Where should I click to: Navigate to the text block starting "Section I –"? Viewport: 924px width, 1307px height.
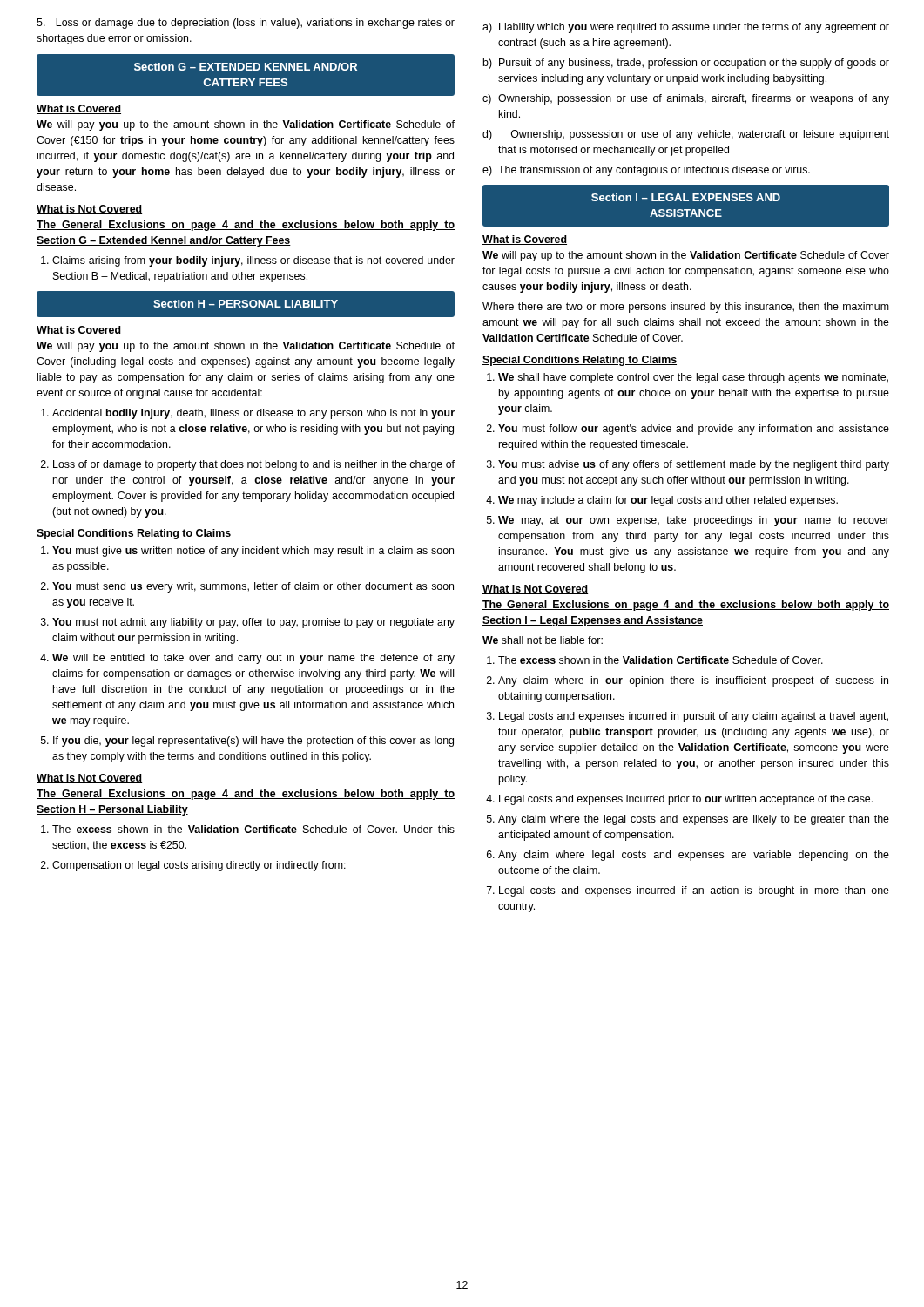[686, 206]
